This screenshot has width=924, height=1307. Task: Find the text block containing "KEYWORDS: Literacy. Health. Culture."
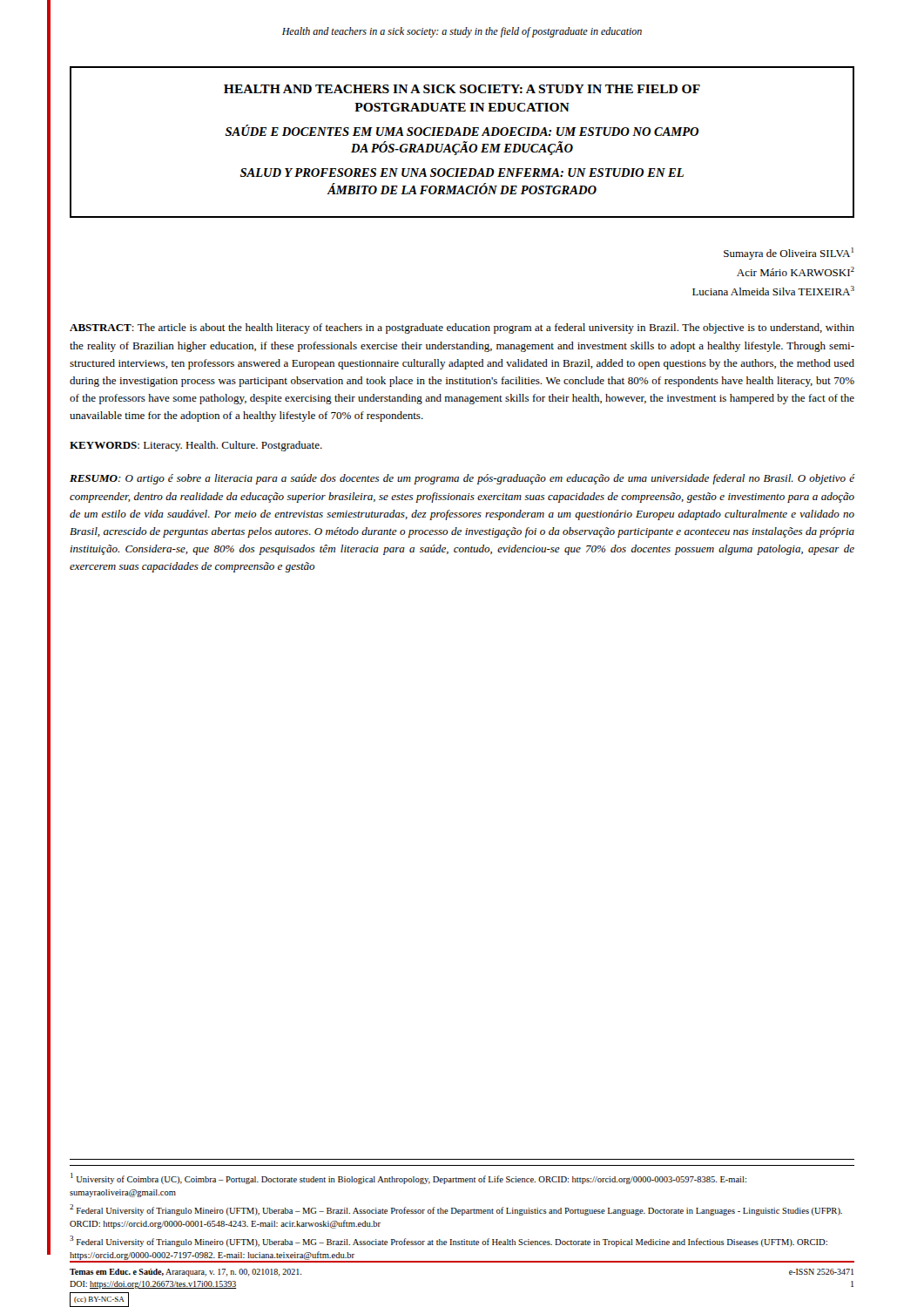(196, 445)
